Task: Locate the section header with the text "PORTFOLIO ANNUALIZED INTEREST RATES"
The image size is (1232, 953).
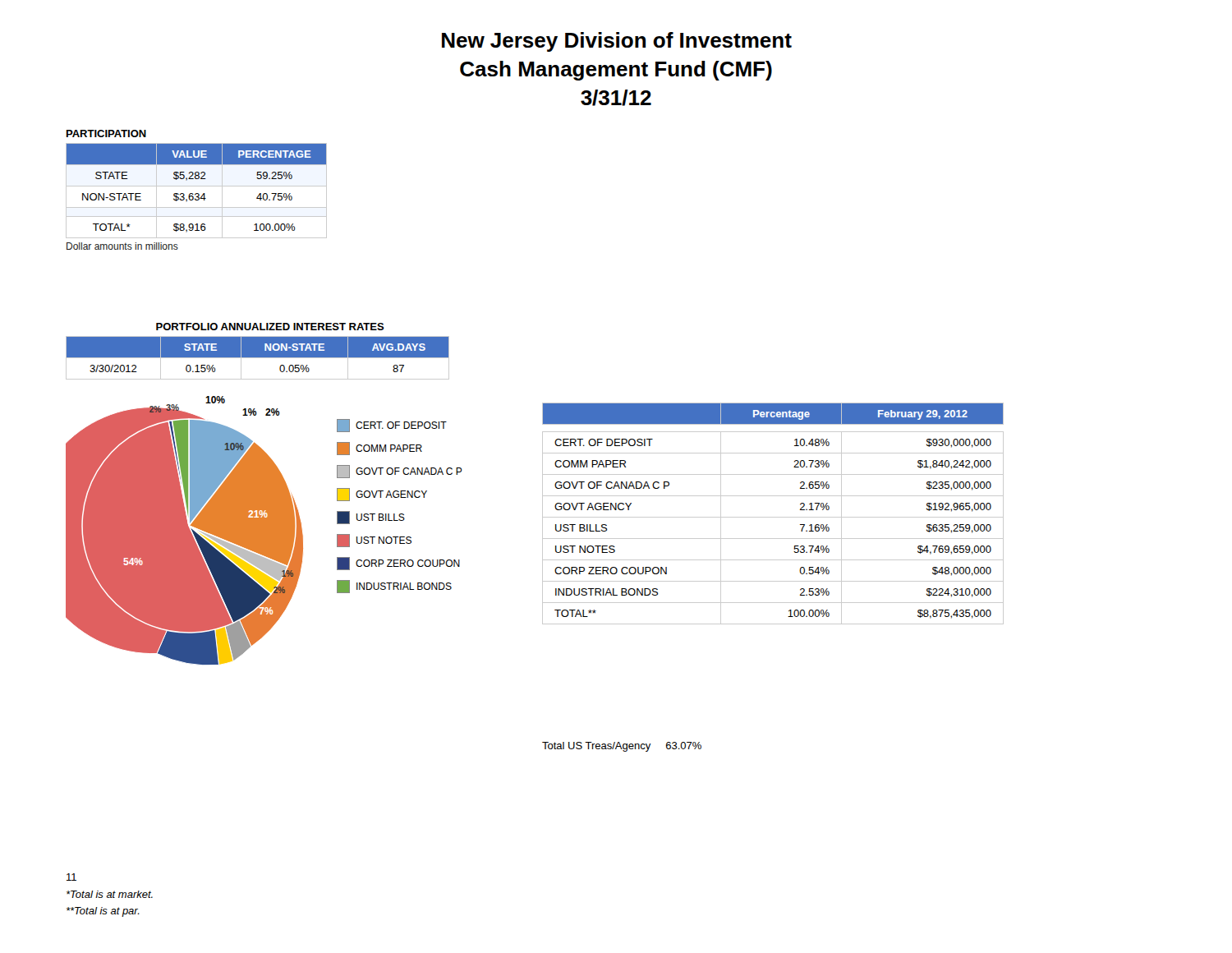Action: [270, 327]
